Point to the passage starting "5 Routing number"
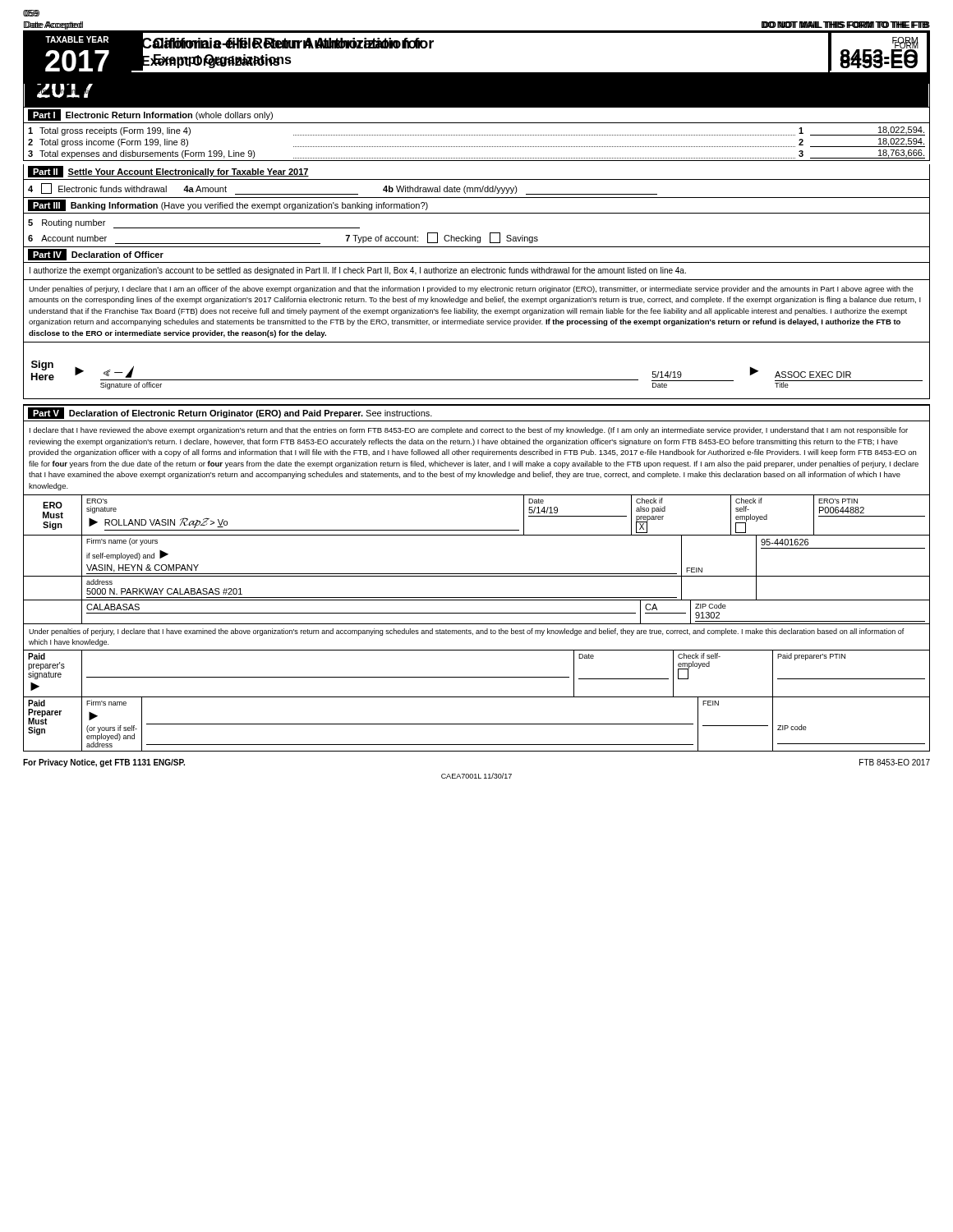The height and width of the screenshot is (1232, 953). [194, 222]
